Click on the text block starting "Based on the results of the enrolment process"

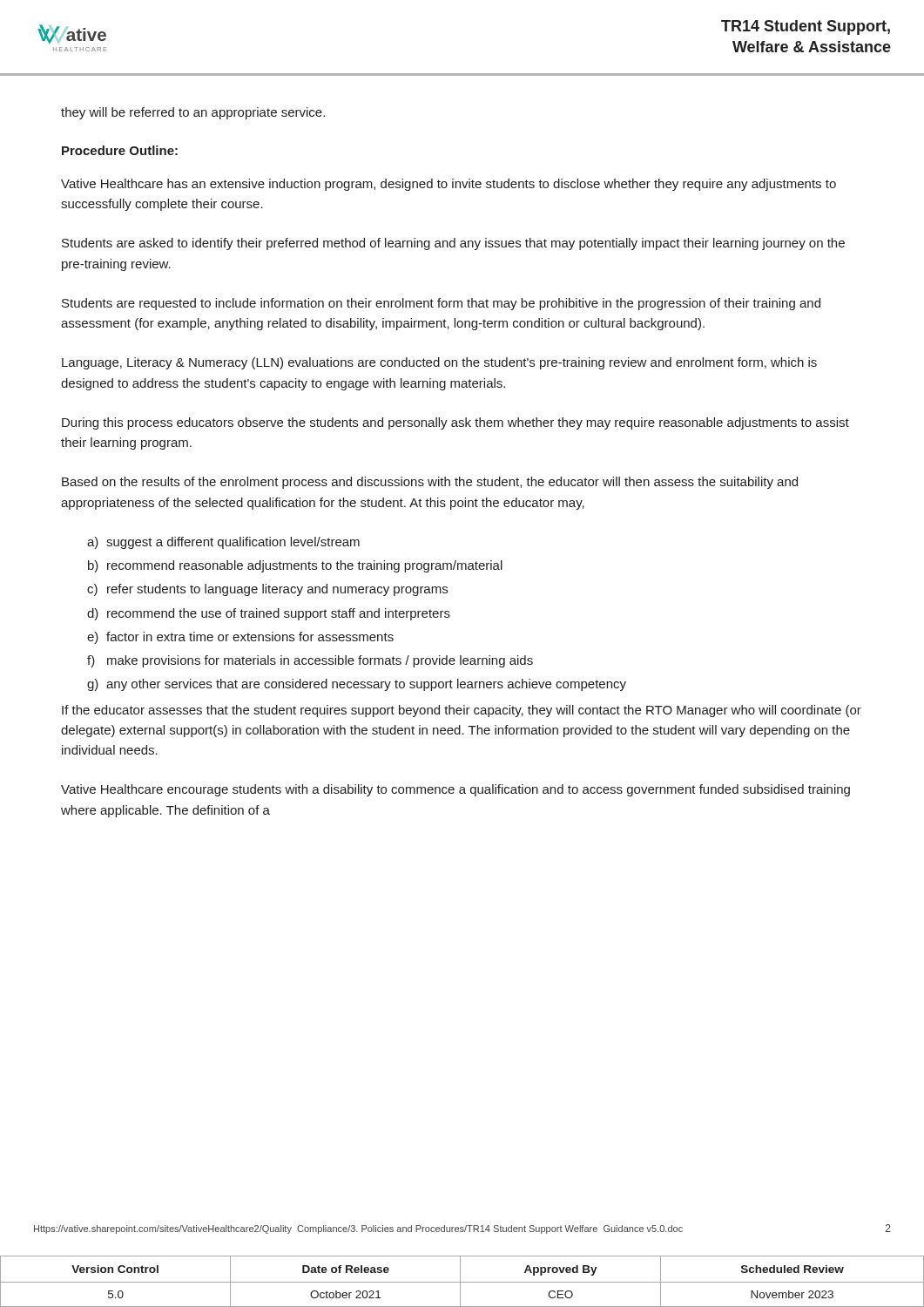click(430, 492)
